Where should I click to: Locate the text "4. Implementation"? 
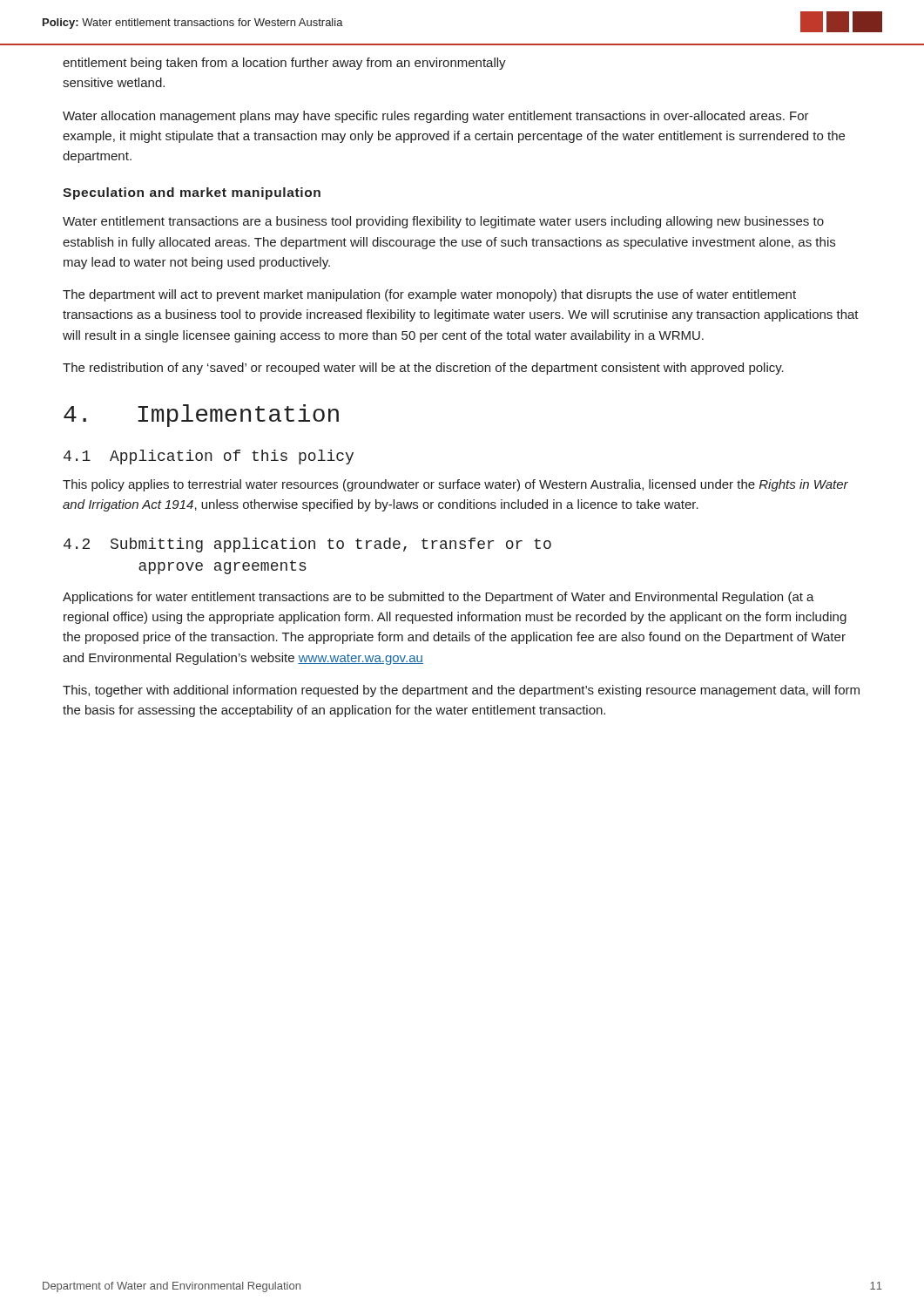coord(202,415)
